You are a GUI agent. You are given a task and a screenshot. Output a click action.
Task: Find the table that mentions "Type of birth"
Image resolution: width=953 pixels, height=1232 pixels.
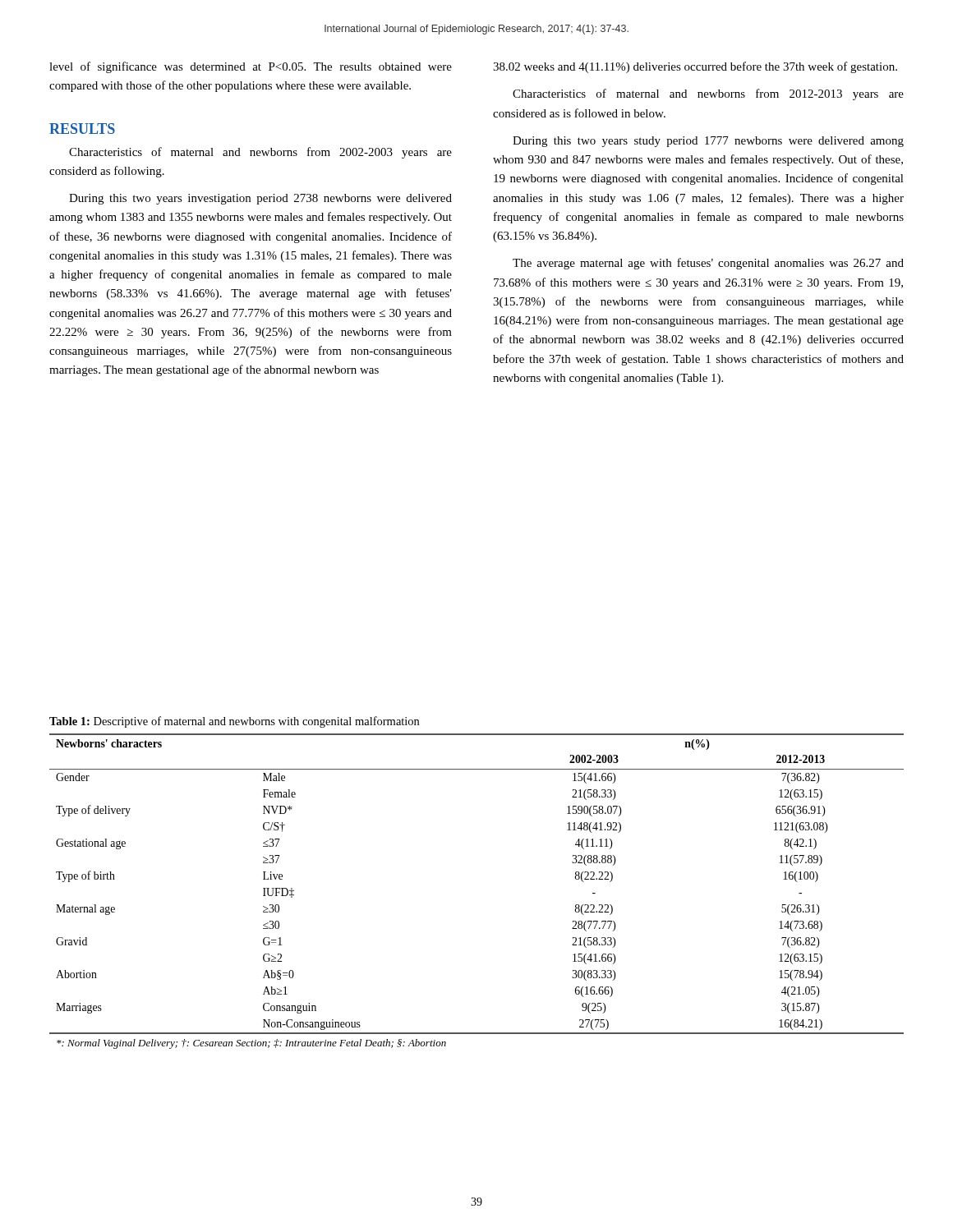(x=476, y=893)
